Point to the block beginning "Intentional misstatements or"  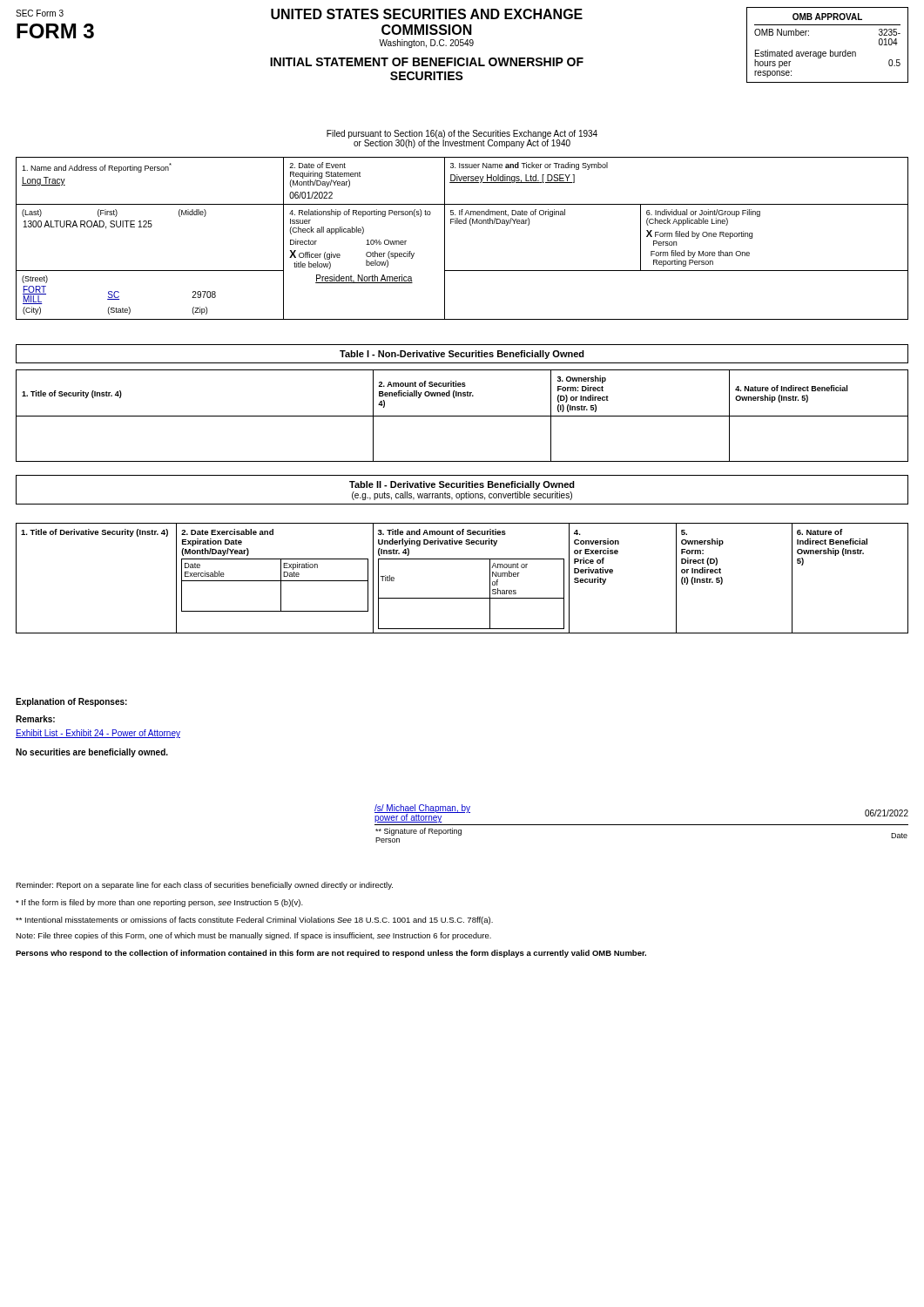pyautogui.click(x=254, y=920)
